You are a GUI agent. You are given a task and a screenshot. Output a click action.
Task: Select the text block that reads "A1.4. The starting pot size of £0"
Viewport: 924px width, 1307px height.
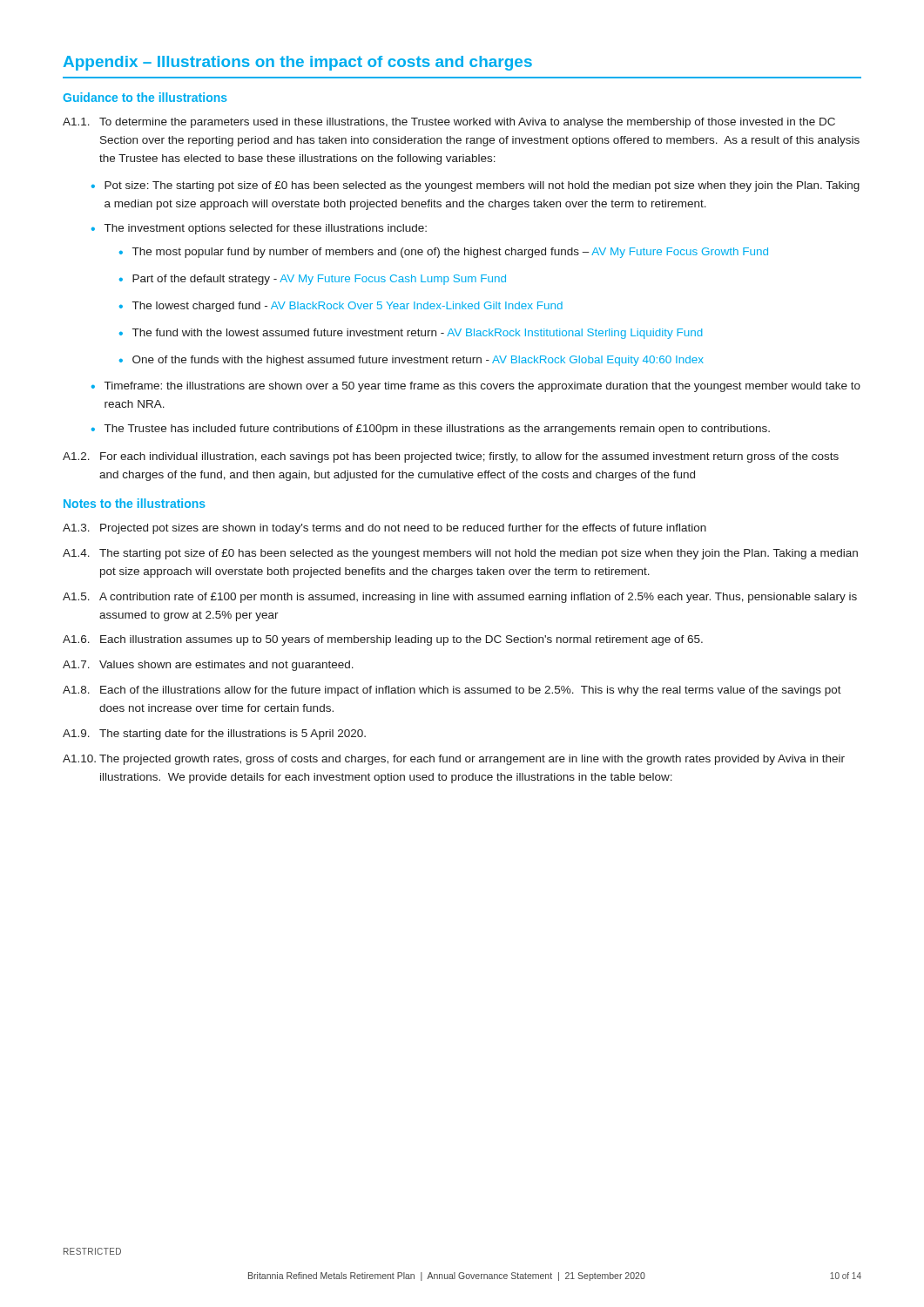pyautogui.click(x=462, y=563)
